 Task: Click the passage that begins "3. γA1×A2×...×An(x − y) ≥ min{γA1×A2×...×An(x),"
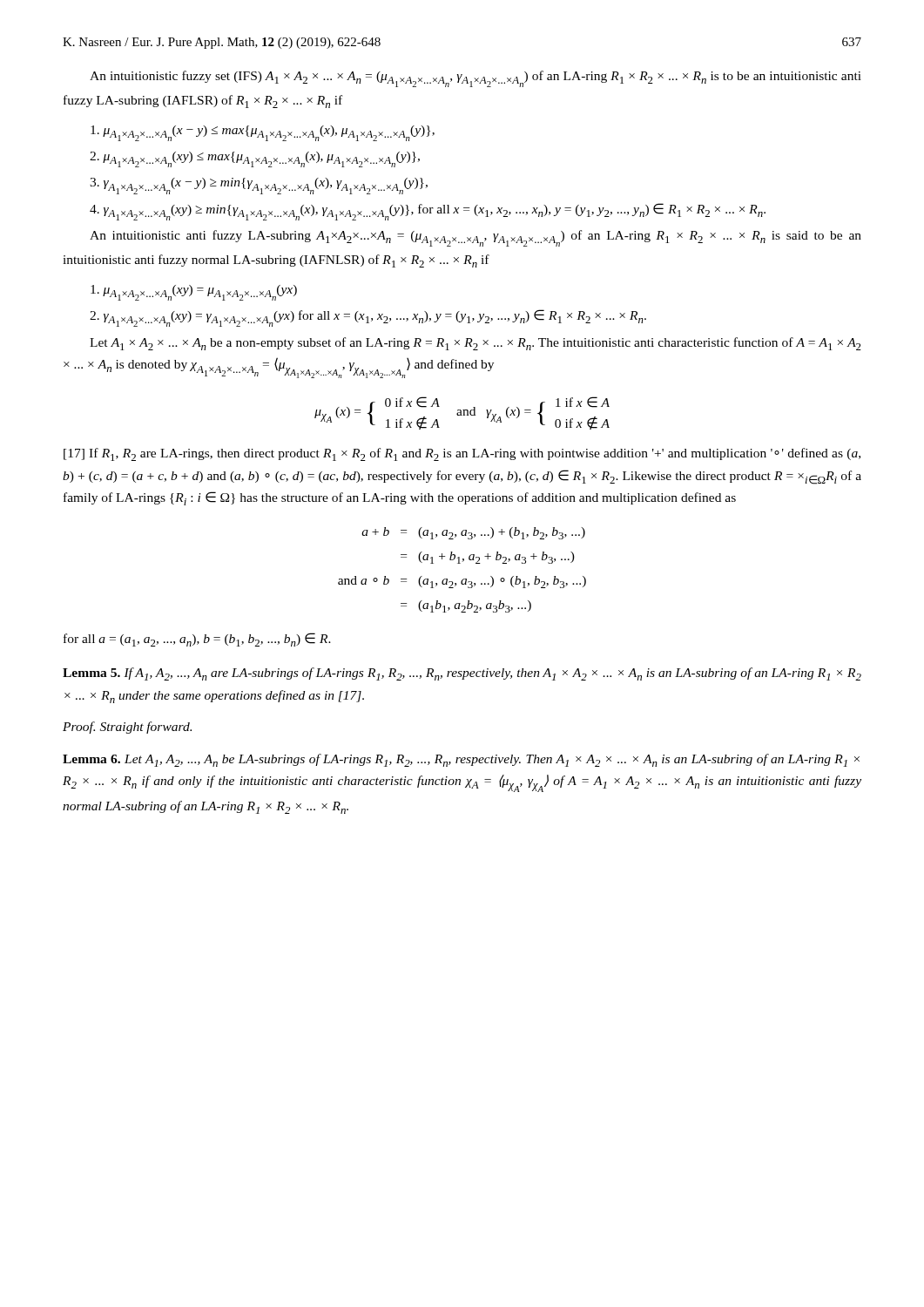[259, 186]
